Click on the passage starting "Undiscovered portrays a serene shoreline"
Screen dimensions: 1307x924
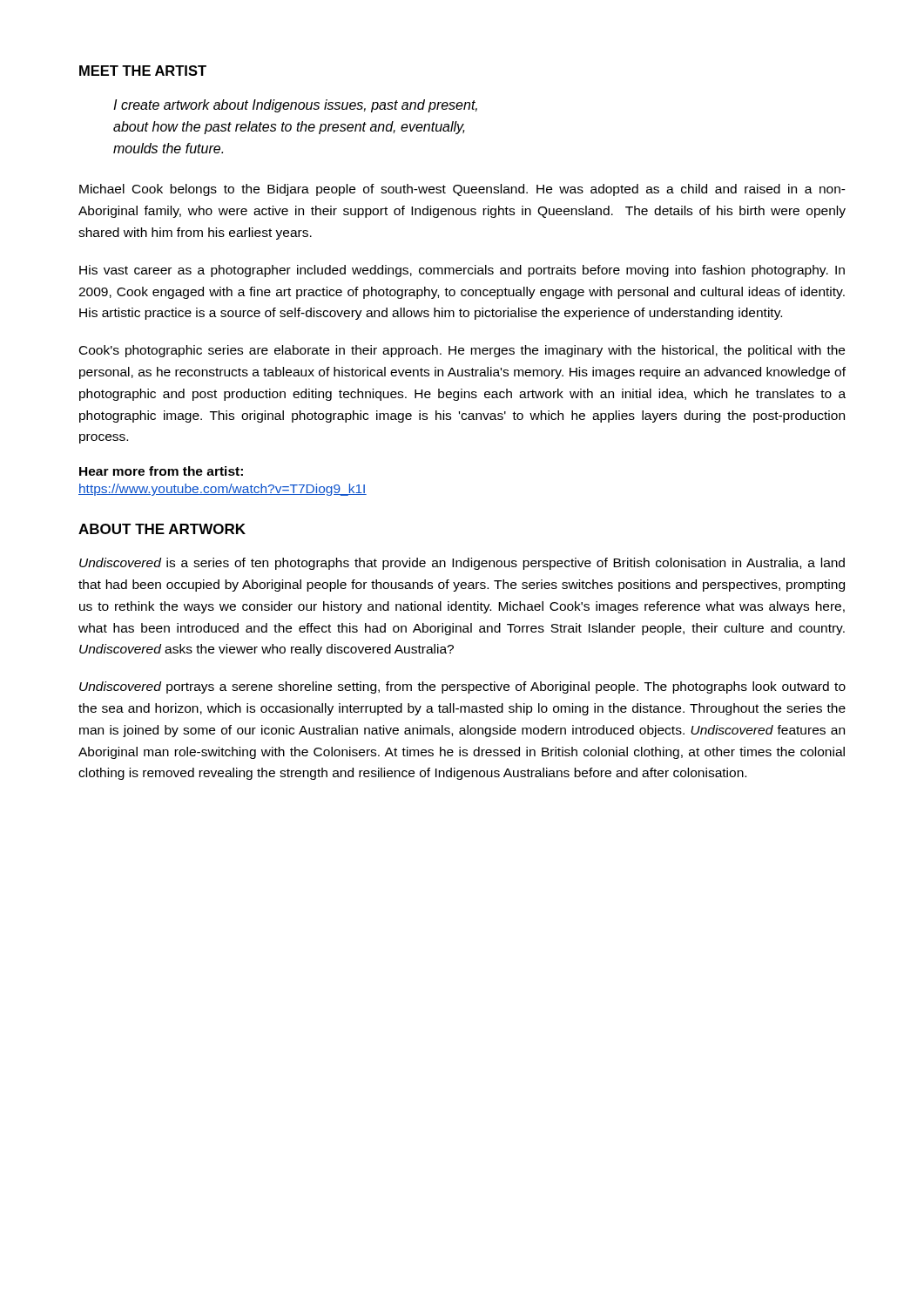(x=462, y=730)
